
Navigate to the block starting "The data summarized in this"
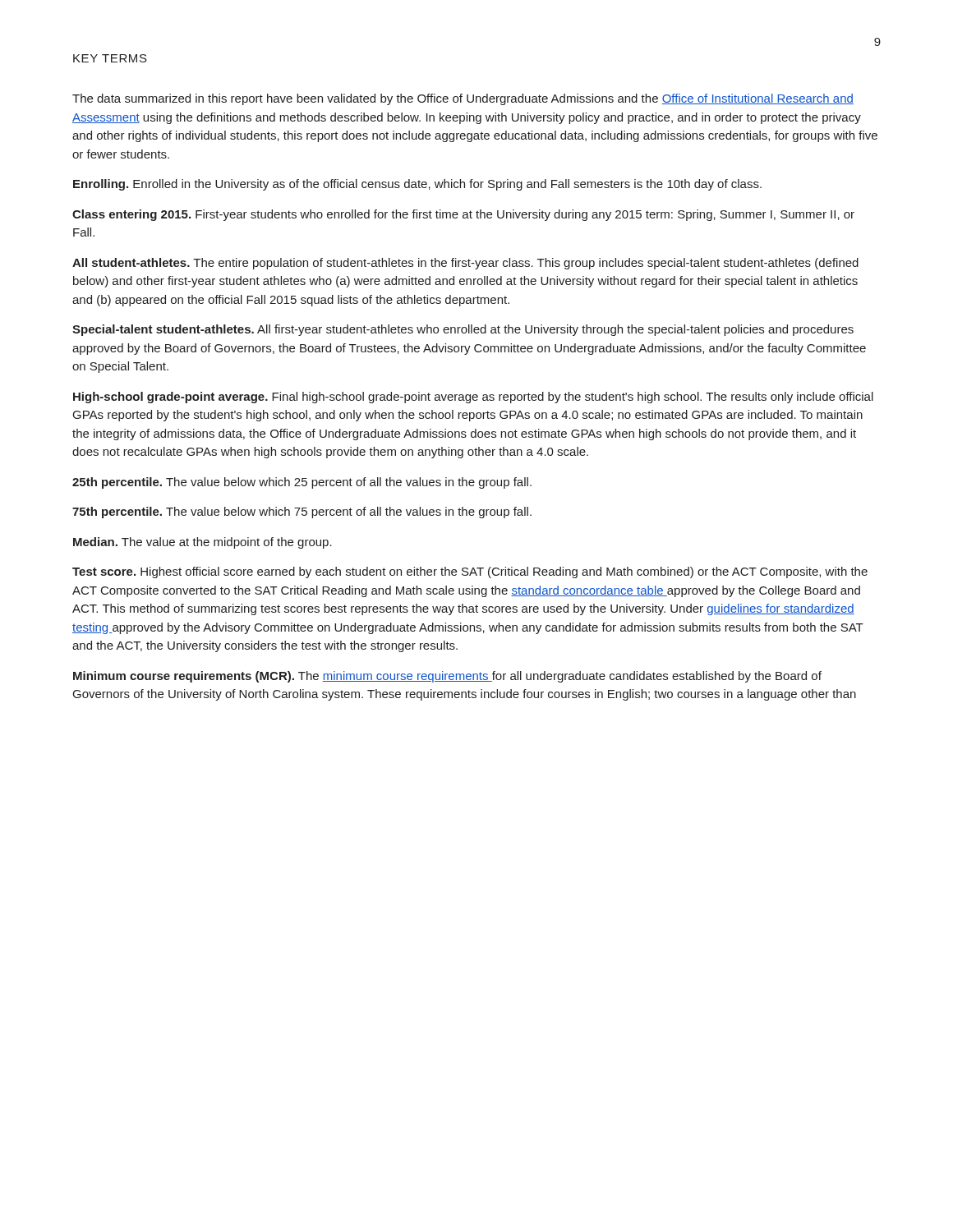click(475, 126)
